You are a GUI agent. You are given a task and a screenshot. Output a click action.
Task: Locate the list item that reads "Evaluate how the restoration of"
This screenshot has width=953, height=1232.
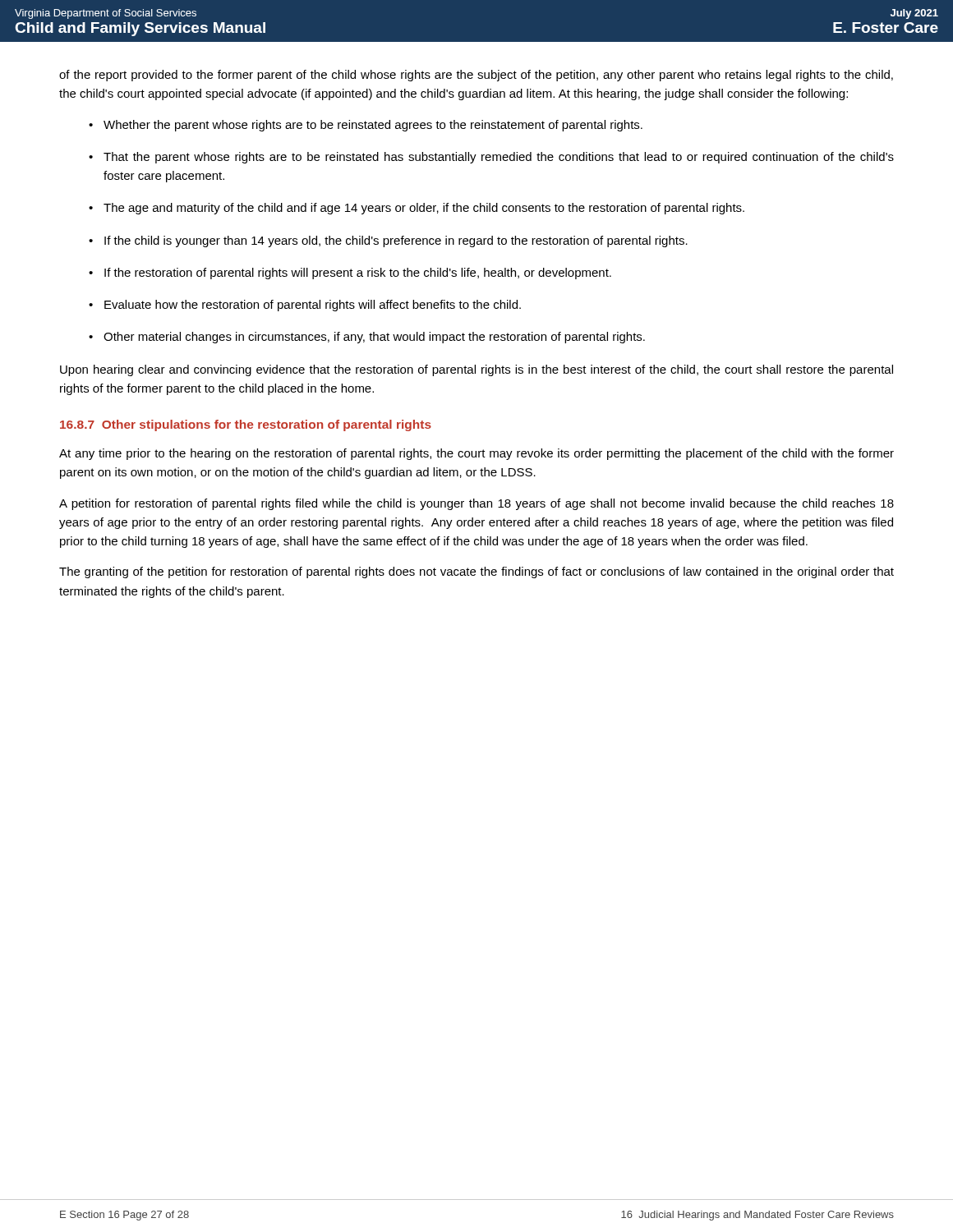pos(313,304)
